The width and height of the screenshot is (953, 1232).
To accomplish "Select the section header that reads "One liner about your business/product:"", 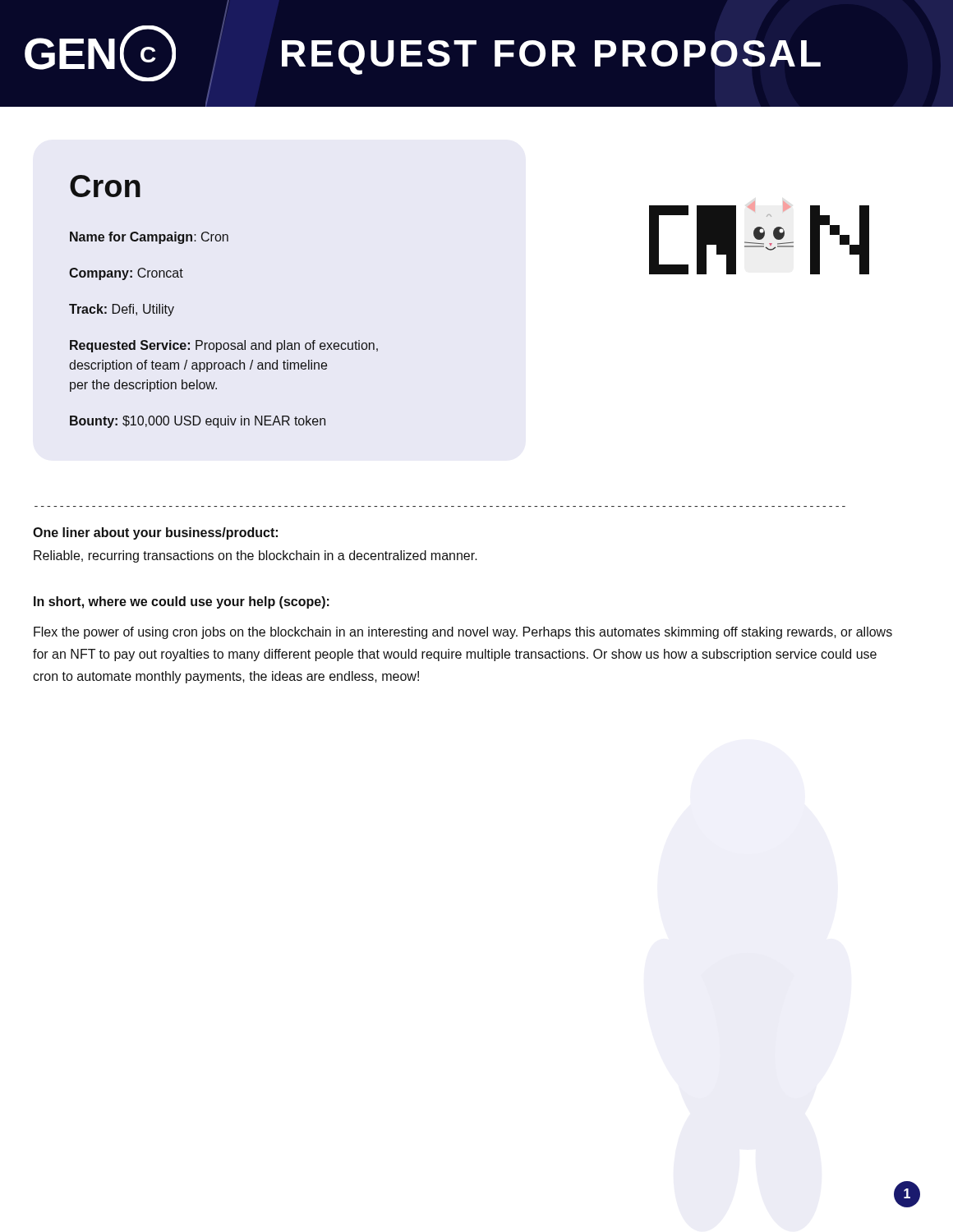I will (x=156, y=533).
